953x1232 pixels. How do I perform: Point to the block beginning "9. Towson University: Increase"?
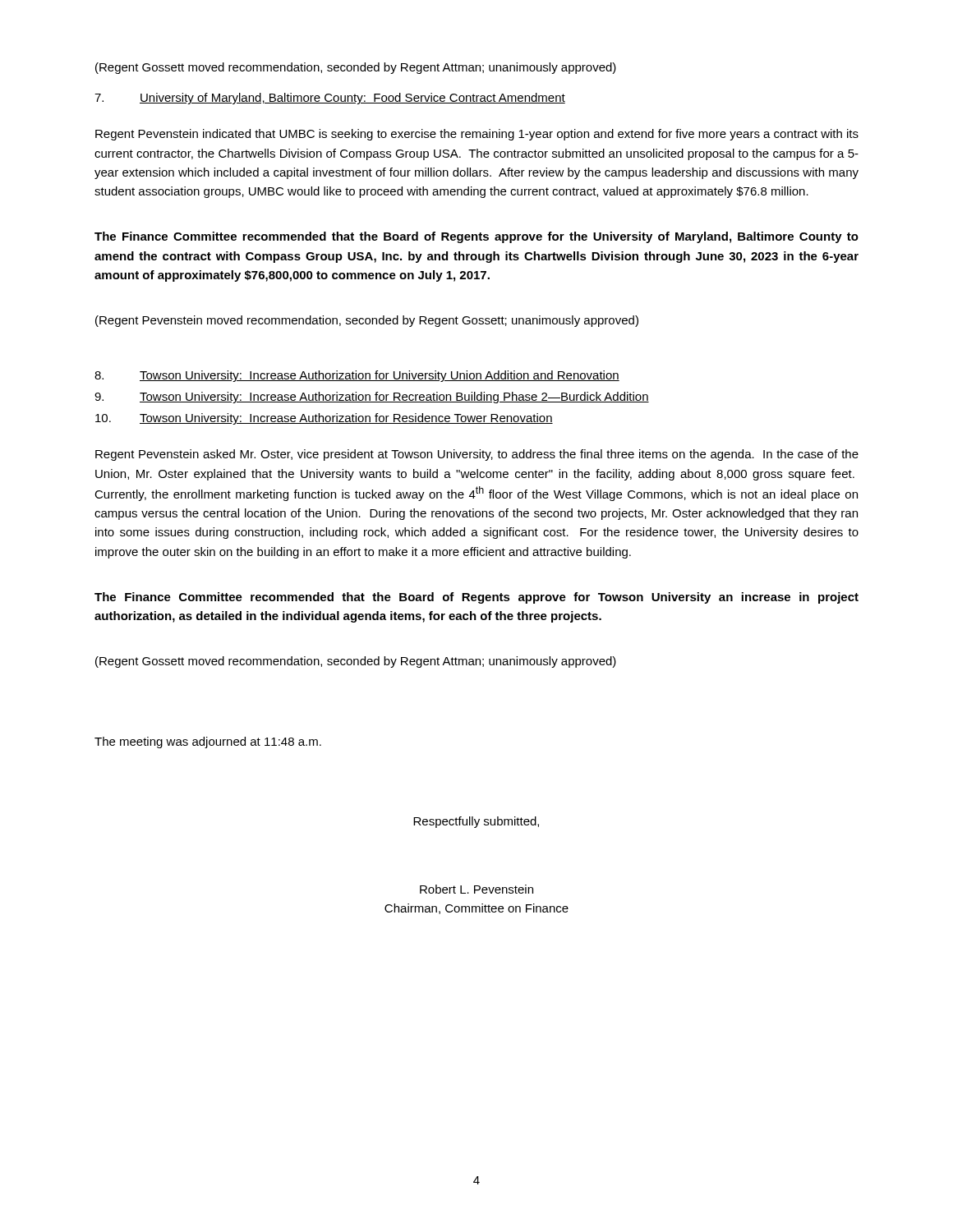(x=372, y=397)
